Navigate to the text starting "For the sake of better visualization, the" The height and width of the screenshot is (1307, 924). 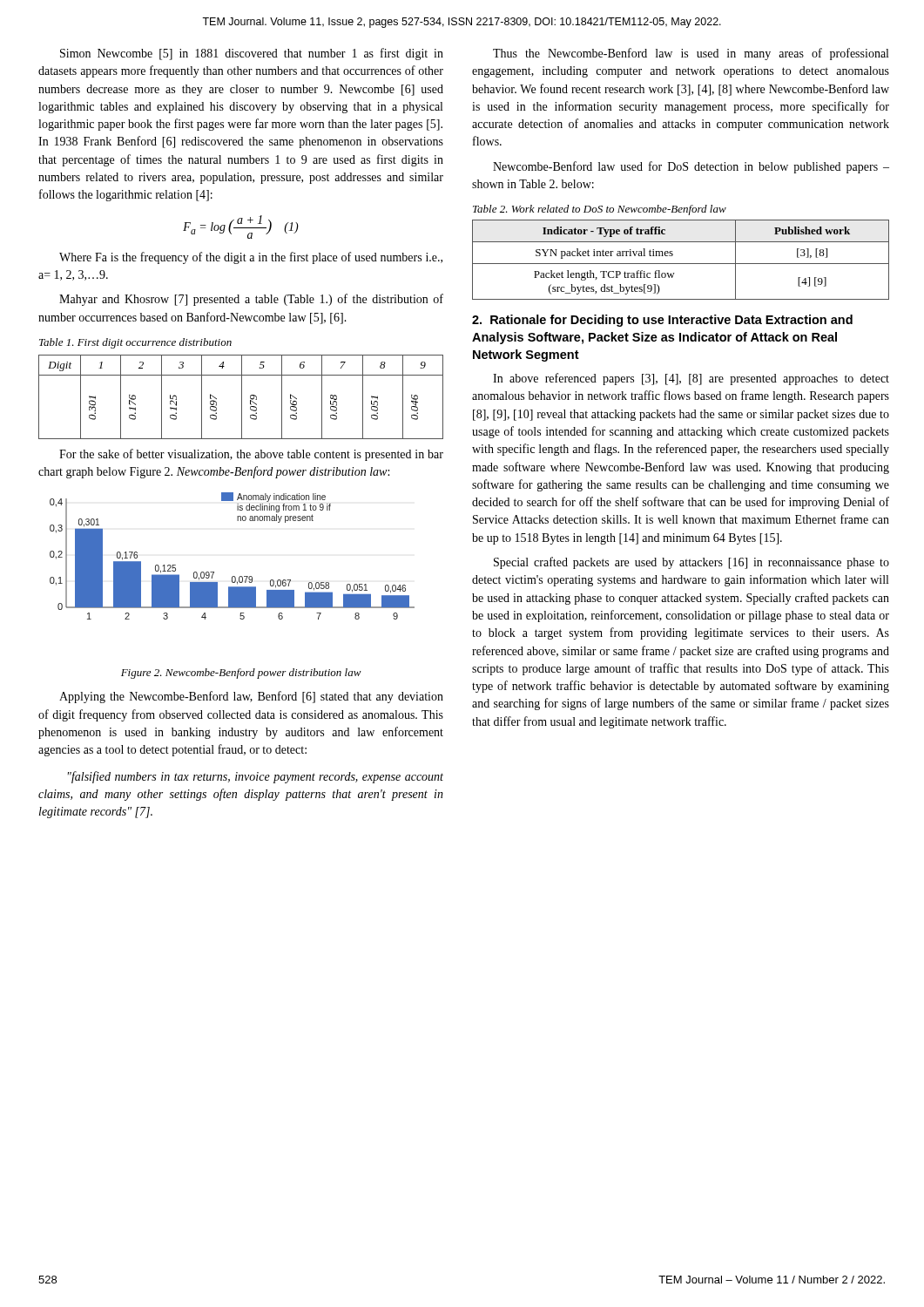coord(241,464)
